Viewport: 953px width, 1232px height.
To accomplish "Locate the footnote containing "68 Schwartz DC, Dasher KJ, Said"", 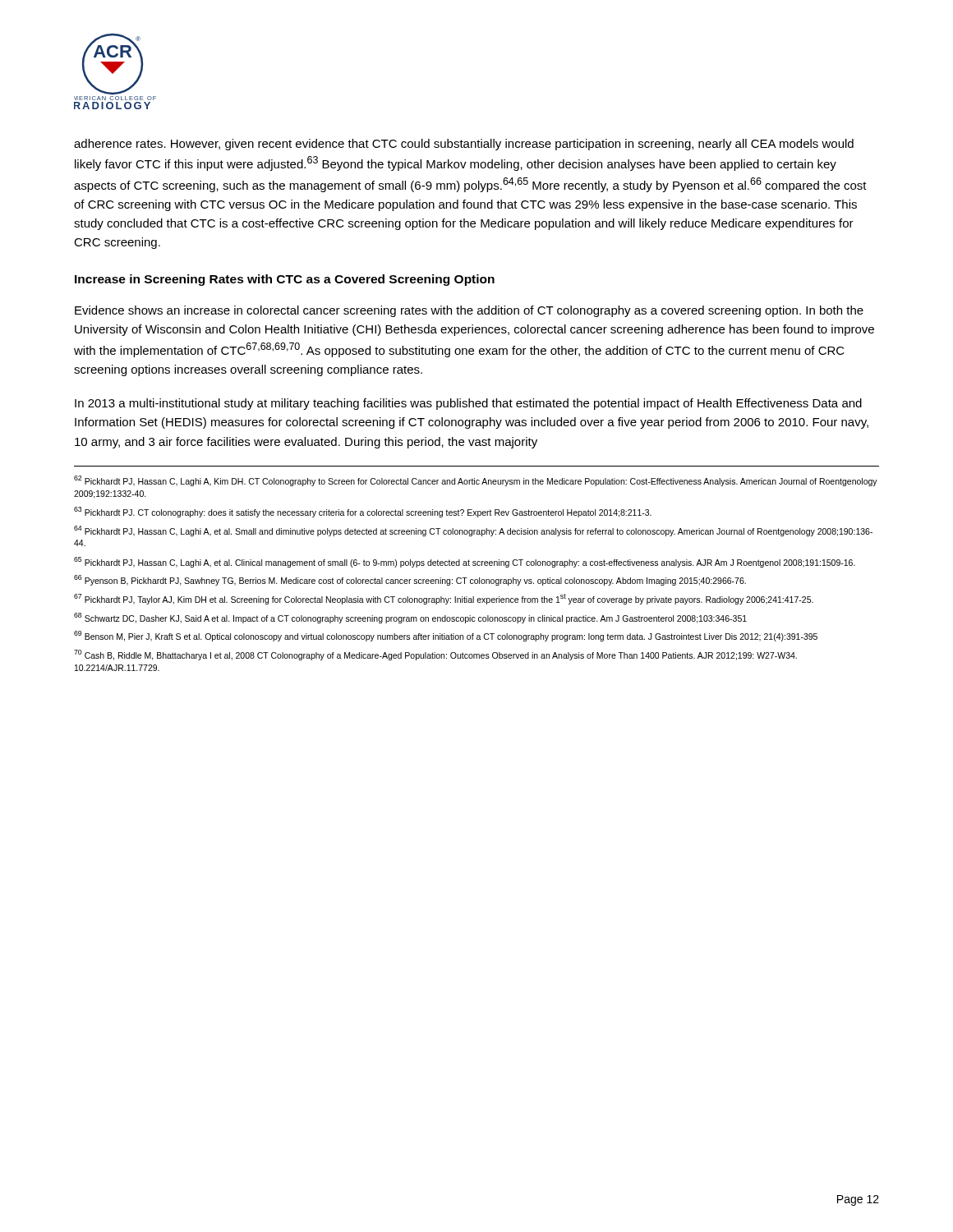I will (410, 617).
